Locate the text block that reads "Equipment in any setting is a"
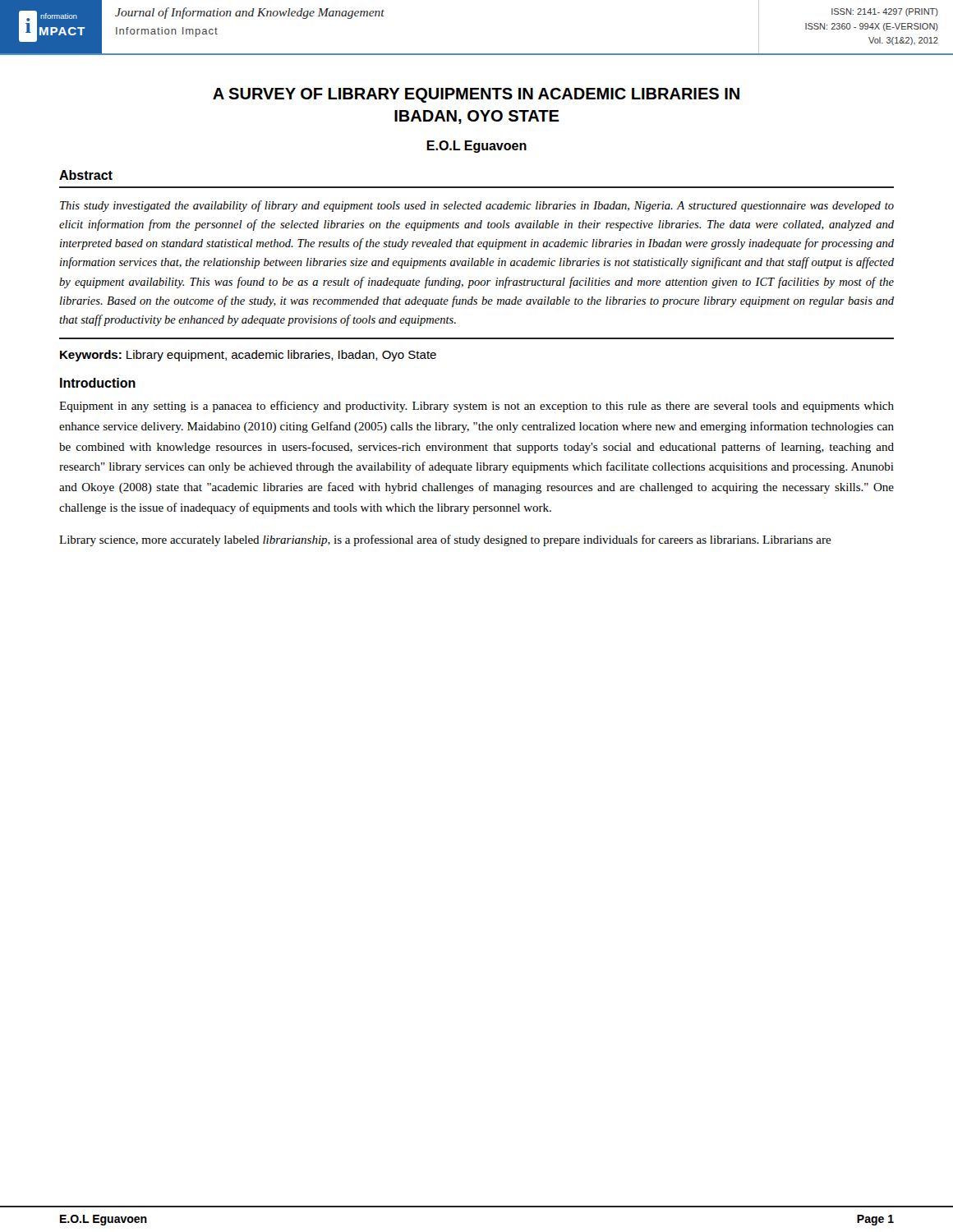The height and width of the screenshot is (1232, 953). click(476, 457)
